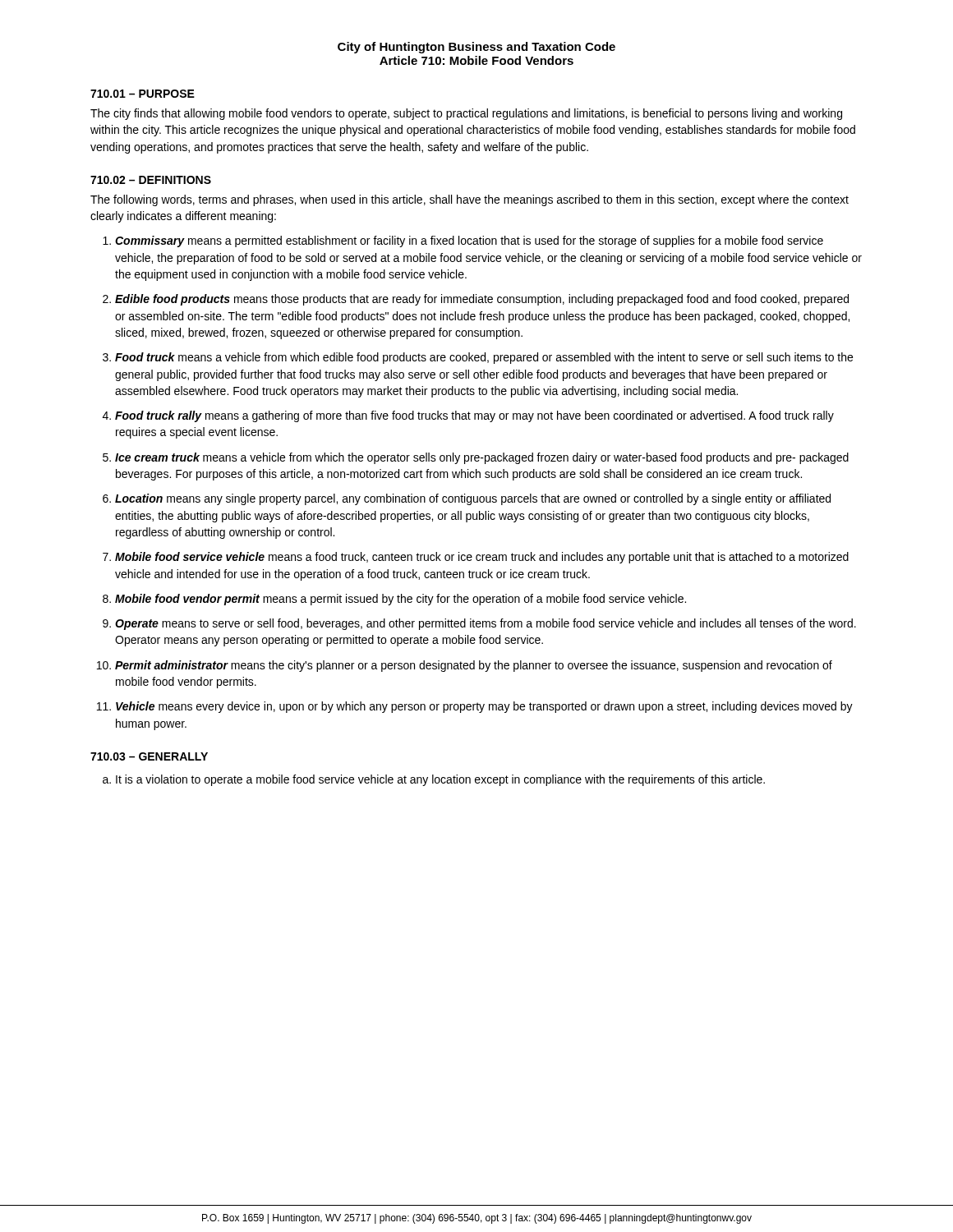Viewport: 953px width, 1232px height.
Task: Locate the block starting "The following words, terms and phrases,"
Action: tap(469, 208)
